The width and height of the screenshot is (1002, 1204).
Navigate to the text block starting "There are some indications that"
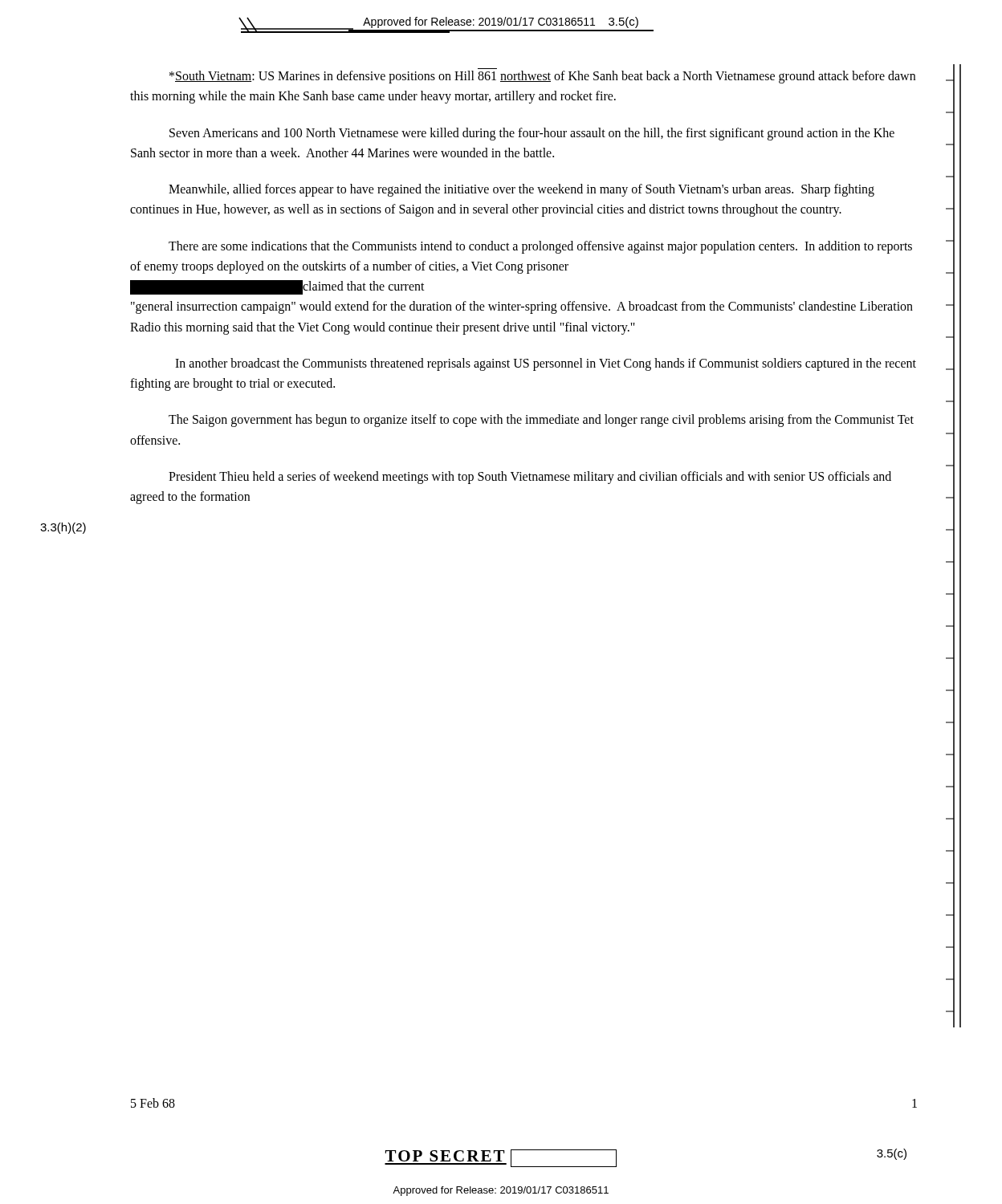click(x=540, y=247)
